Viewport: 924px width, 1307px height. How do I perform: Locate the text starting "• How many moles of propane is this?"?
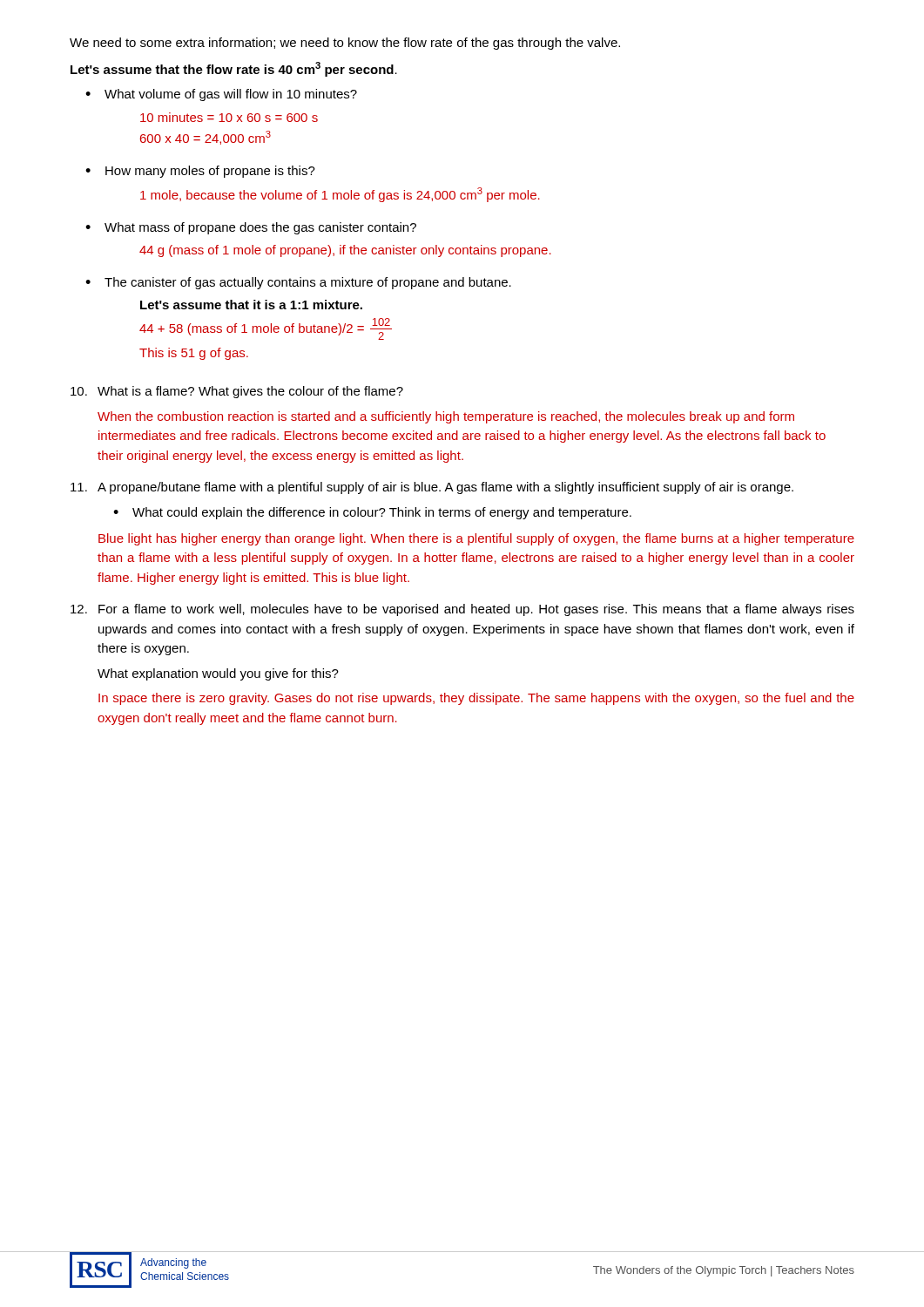point(470,186)
